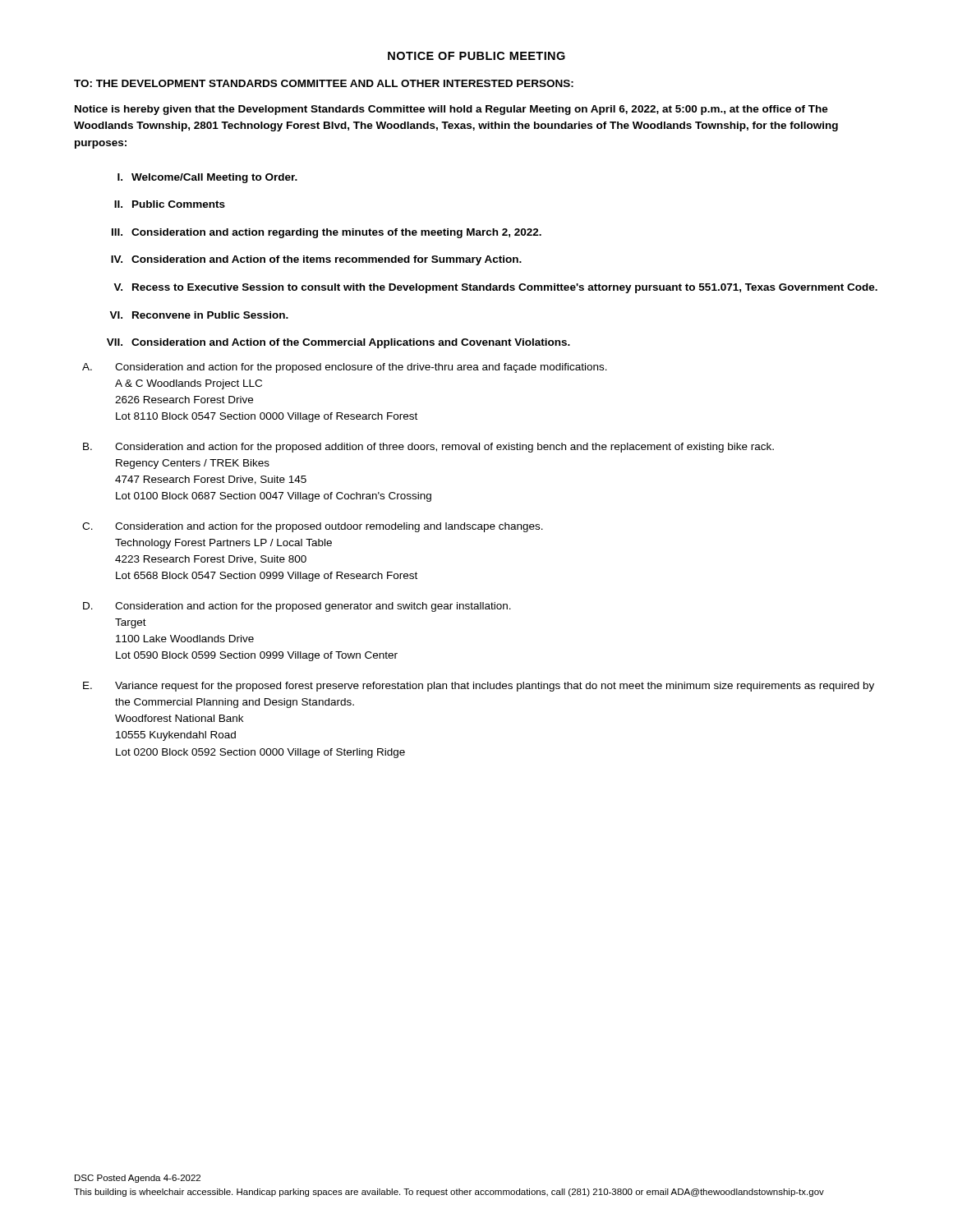Image resolution: width=953 pixels, height=1232 pixels.
Task: Point to the text starting "II. Public Comments"
Action: pos(170,204)
